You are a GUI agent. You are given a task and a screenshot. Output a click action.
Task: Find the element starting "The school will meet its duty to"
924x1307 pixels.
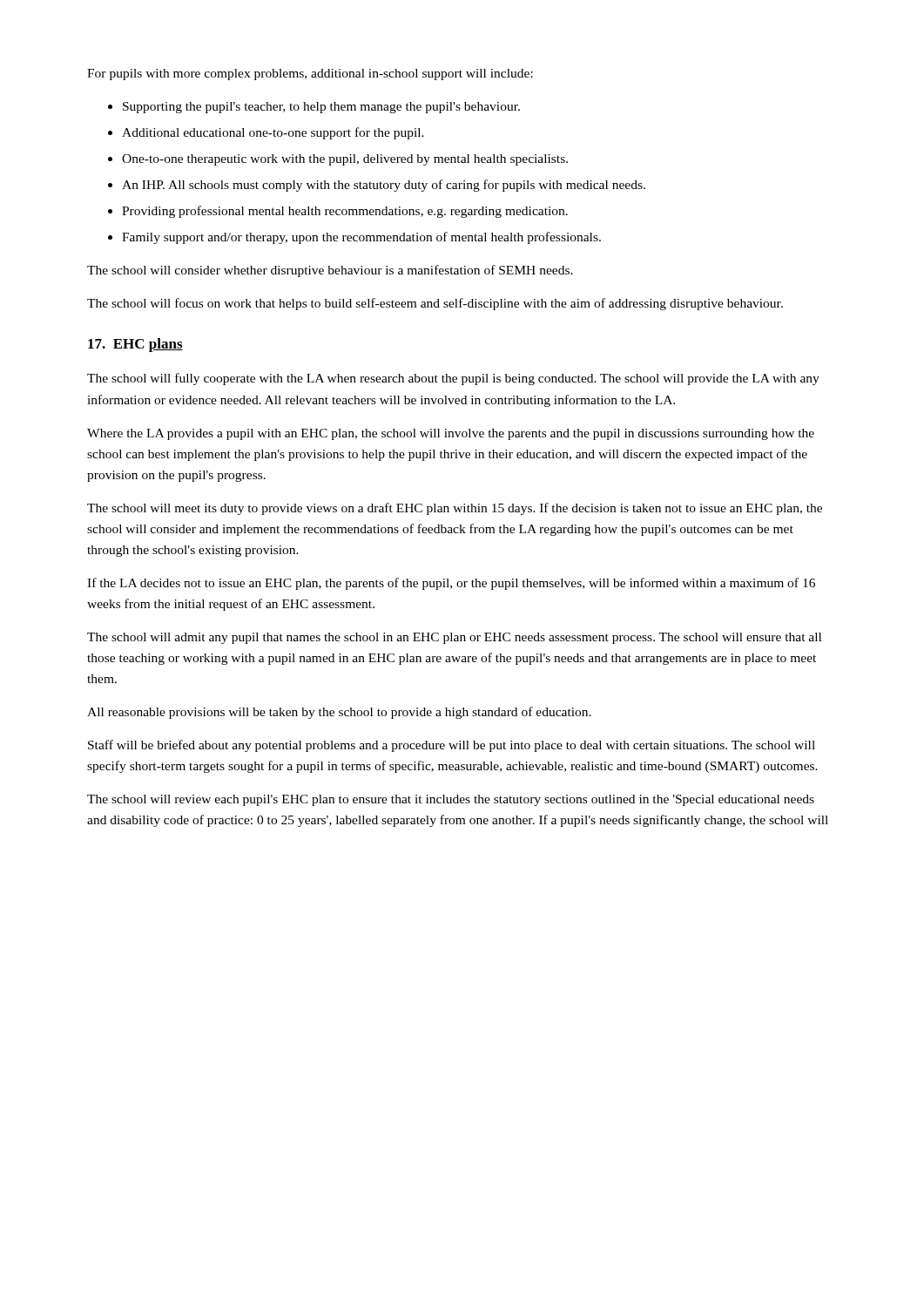(x=462, y=529)
